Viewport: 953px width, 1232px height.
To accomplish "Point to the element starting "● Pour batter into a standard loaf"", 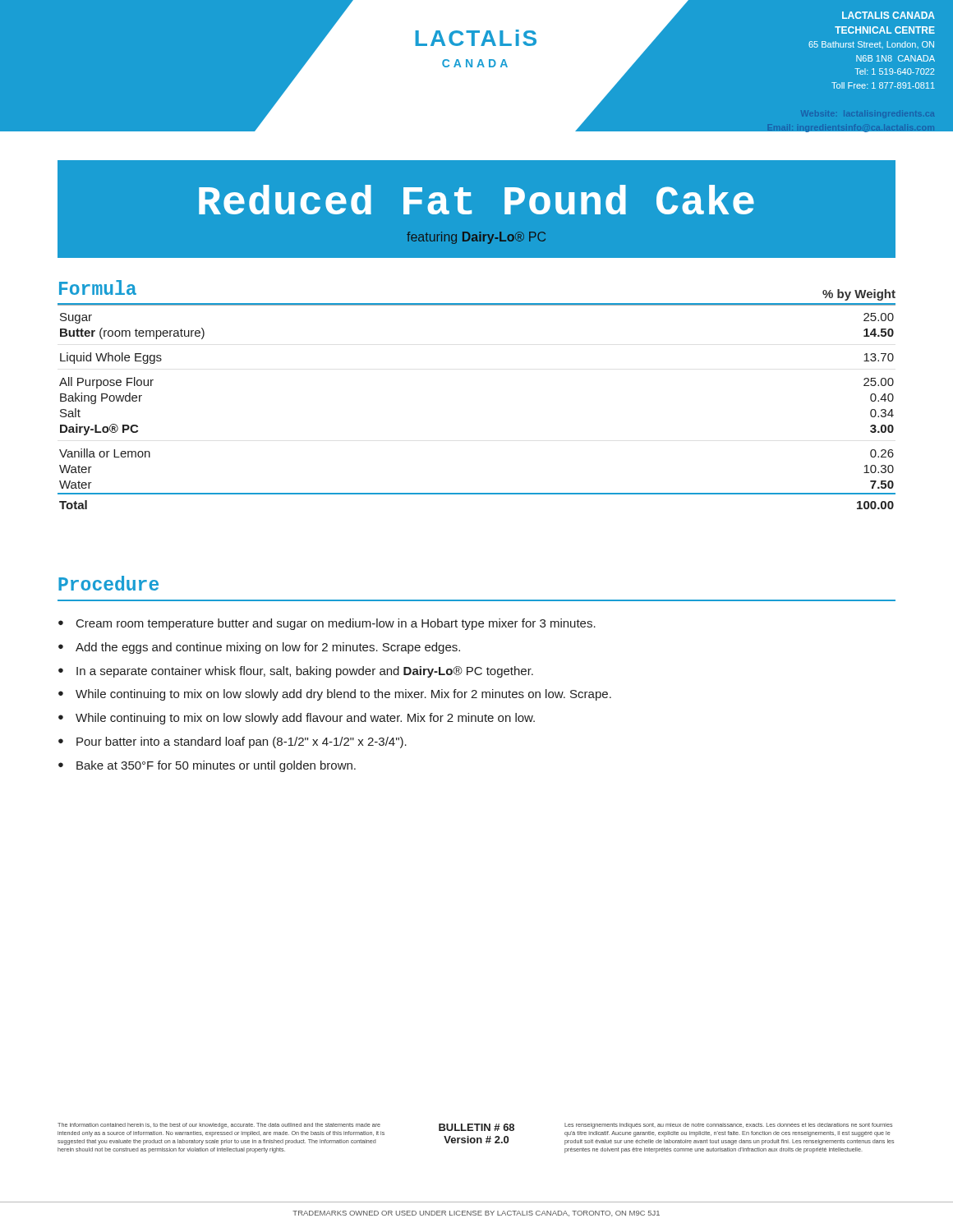I will pyautogui.click(x=232, y=741).
